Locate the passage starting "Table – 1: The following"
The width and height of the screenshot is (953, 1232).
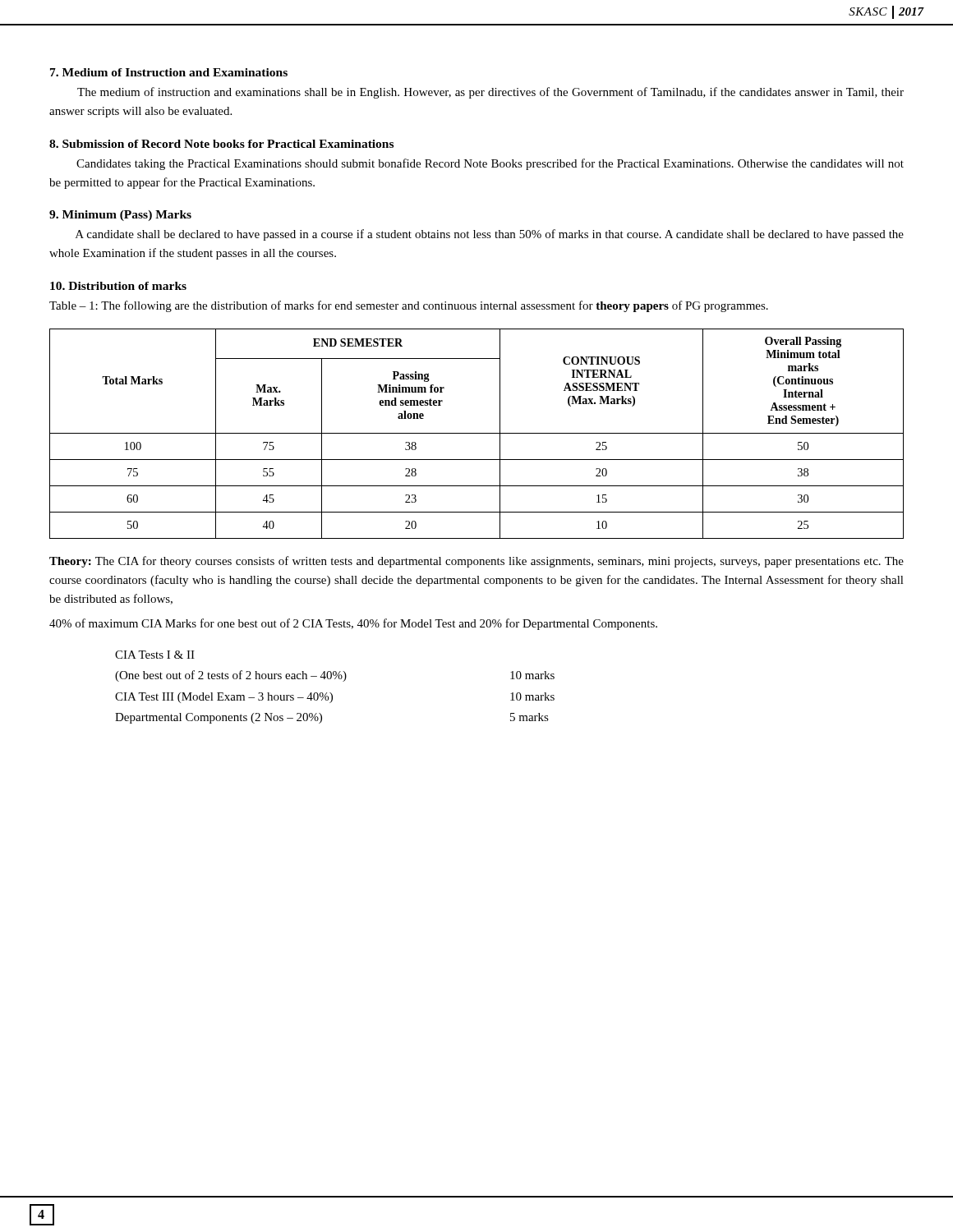coord(409,305)
